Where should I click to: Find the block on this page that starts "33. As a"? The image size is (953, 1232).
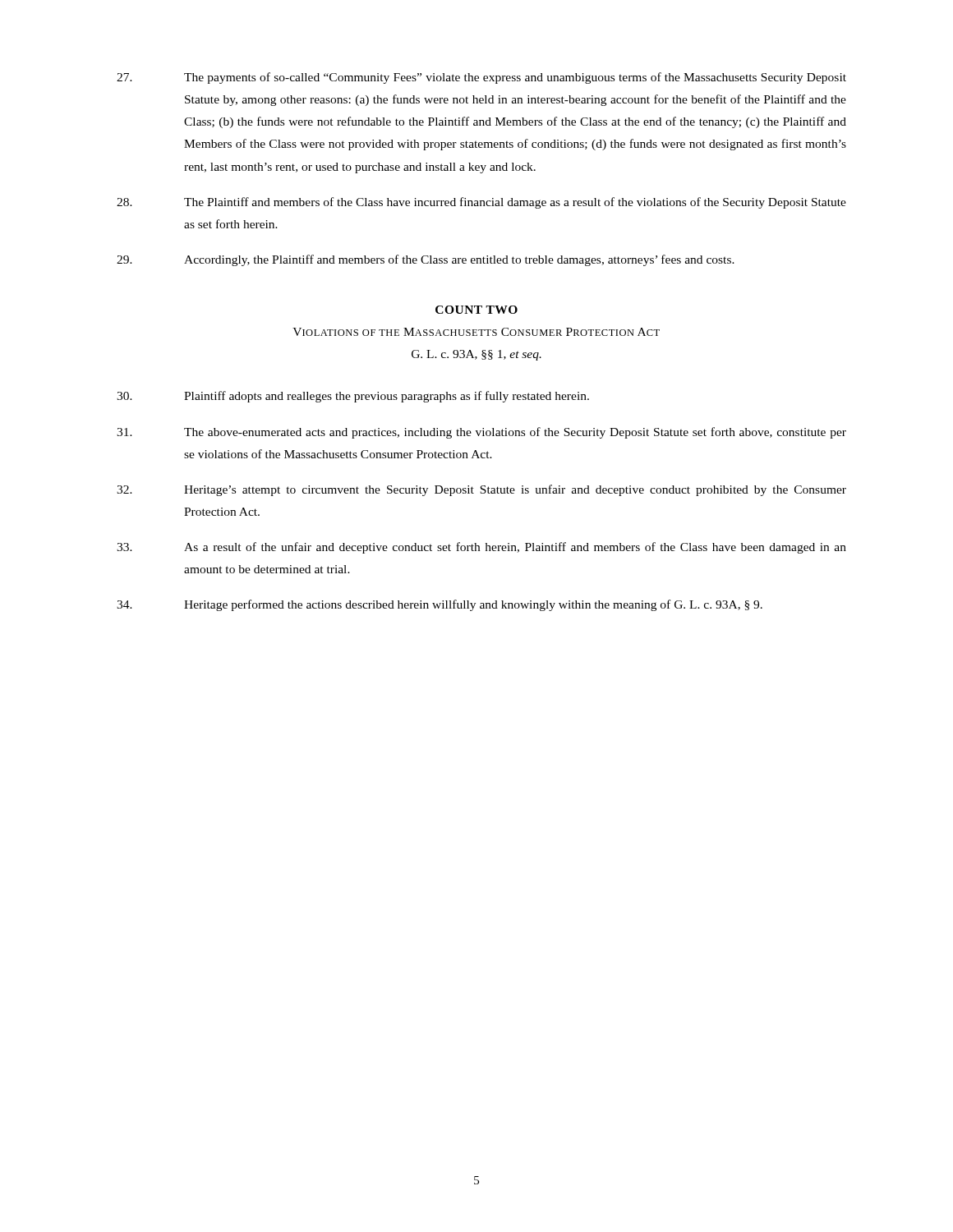click(476, 558)
